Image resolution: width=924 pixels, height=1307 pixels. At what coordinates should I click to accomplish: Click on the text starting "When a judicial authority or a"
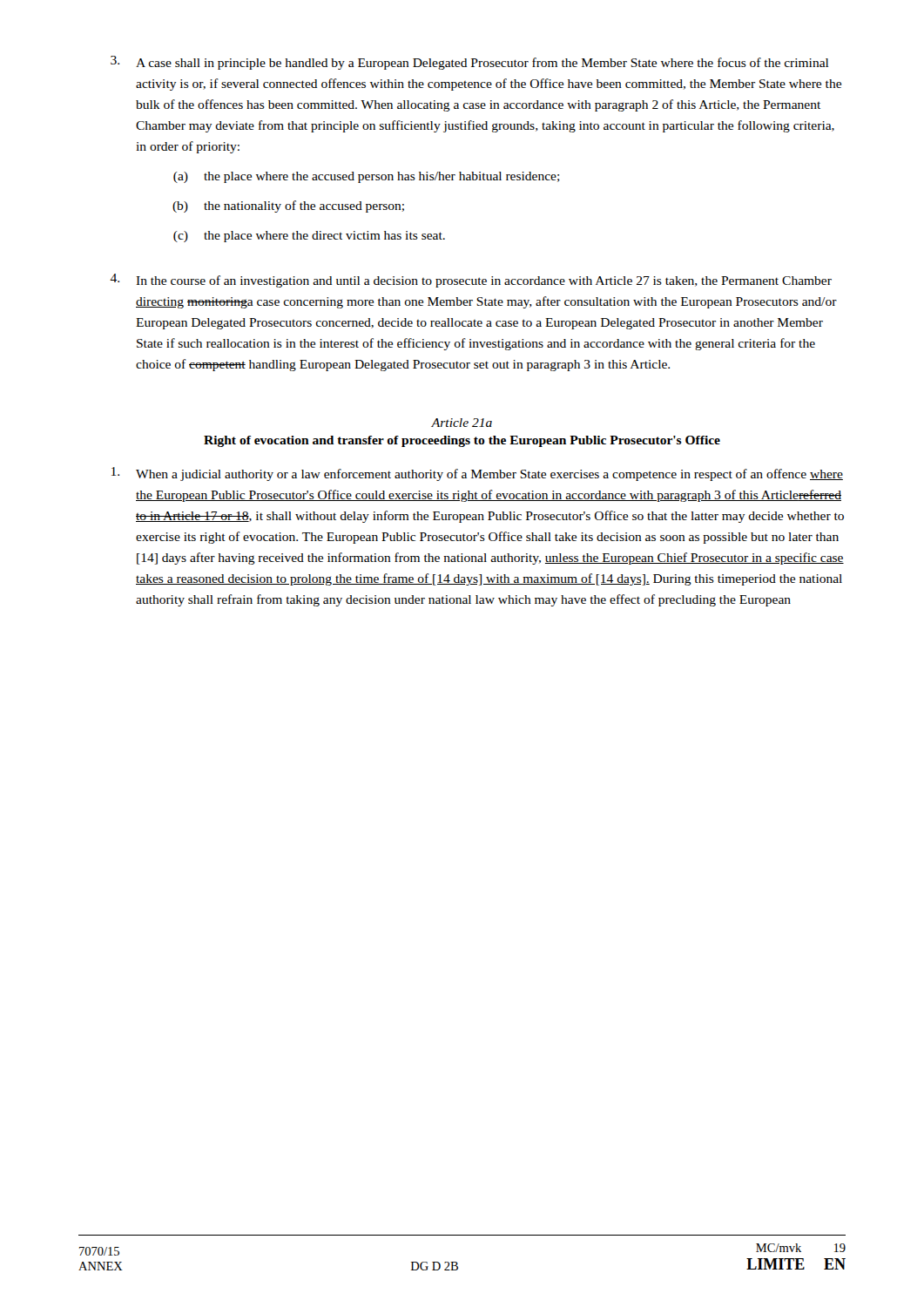(x=462, y=542)
